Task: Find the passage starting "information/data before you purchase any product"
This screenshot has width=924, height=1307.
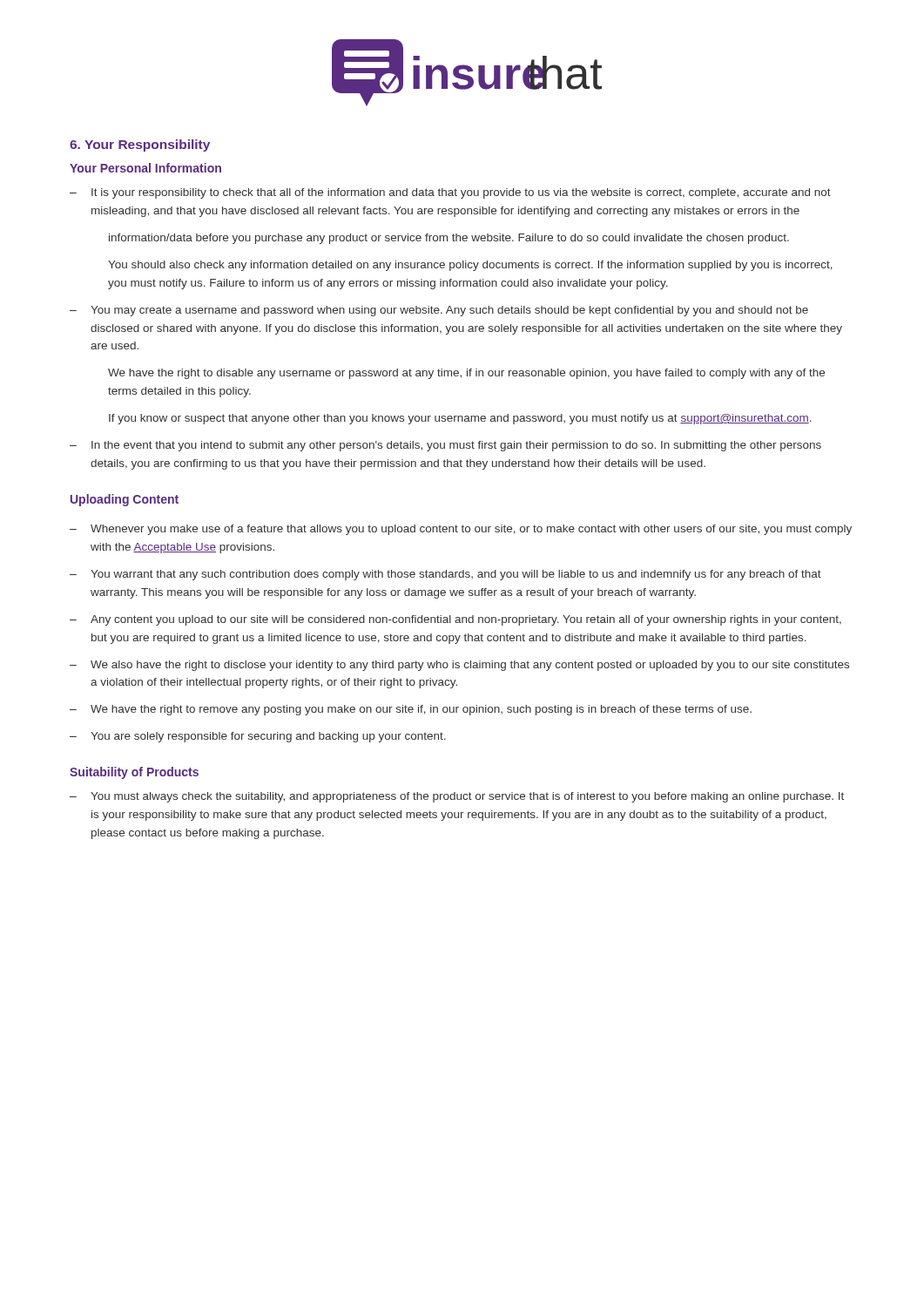Action: tap(449, 237)
